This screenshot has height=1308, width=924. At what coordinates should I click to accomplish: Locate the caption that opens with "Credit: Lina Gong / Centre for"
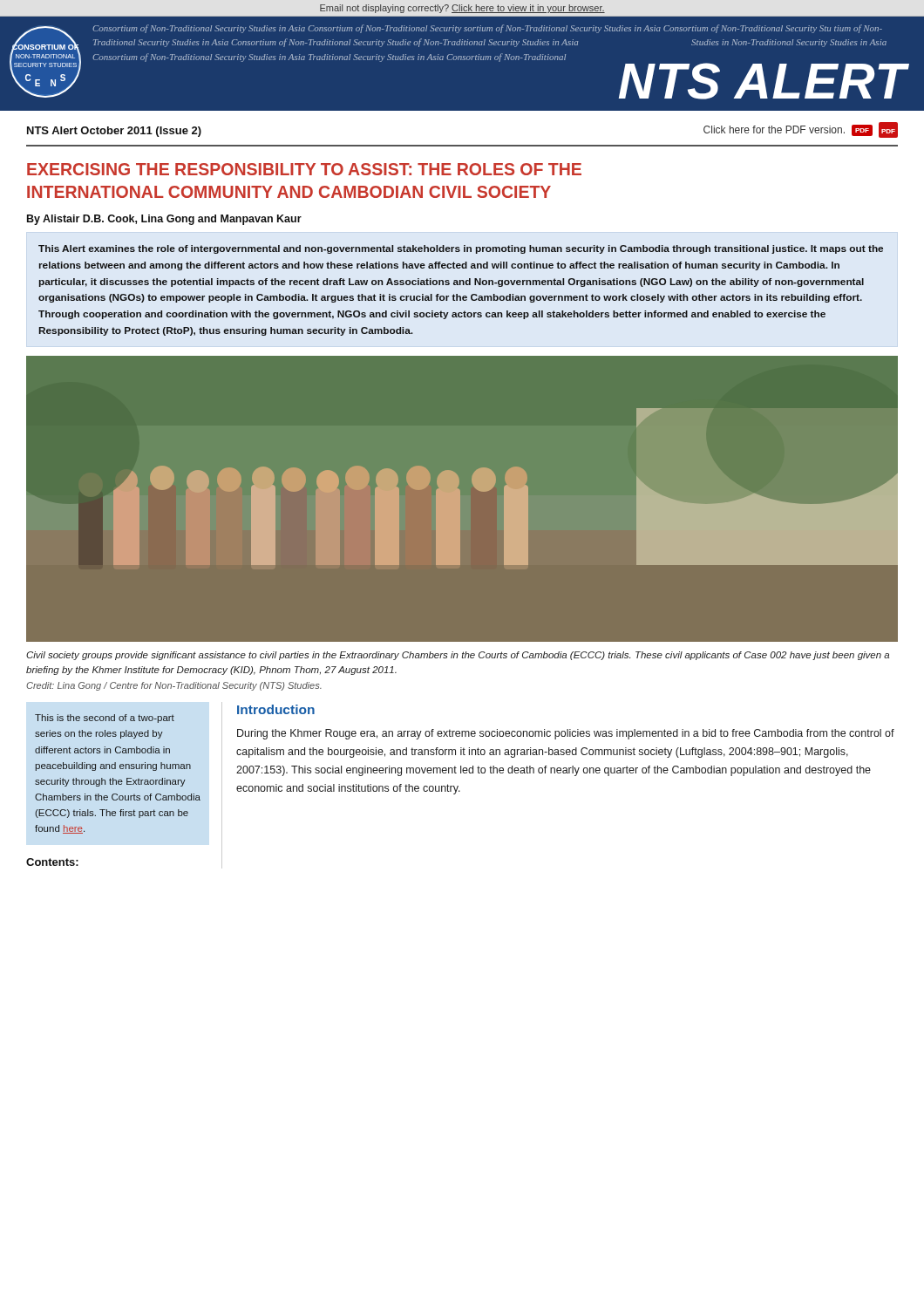coord(174,686)
